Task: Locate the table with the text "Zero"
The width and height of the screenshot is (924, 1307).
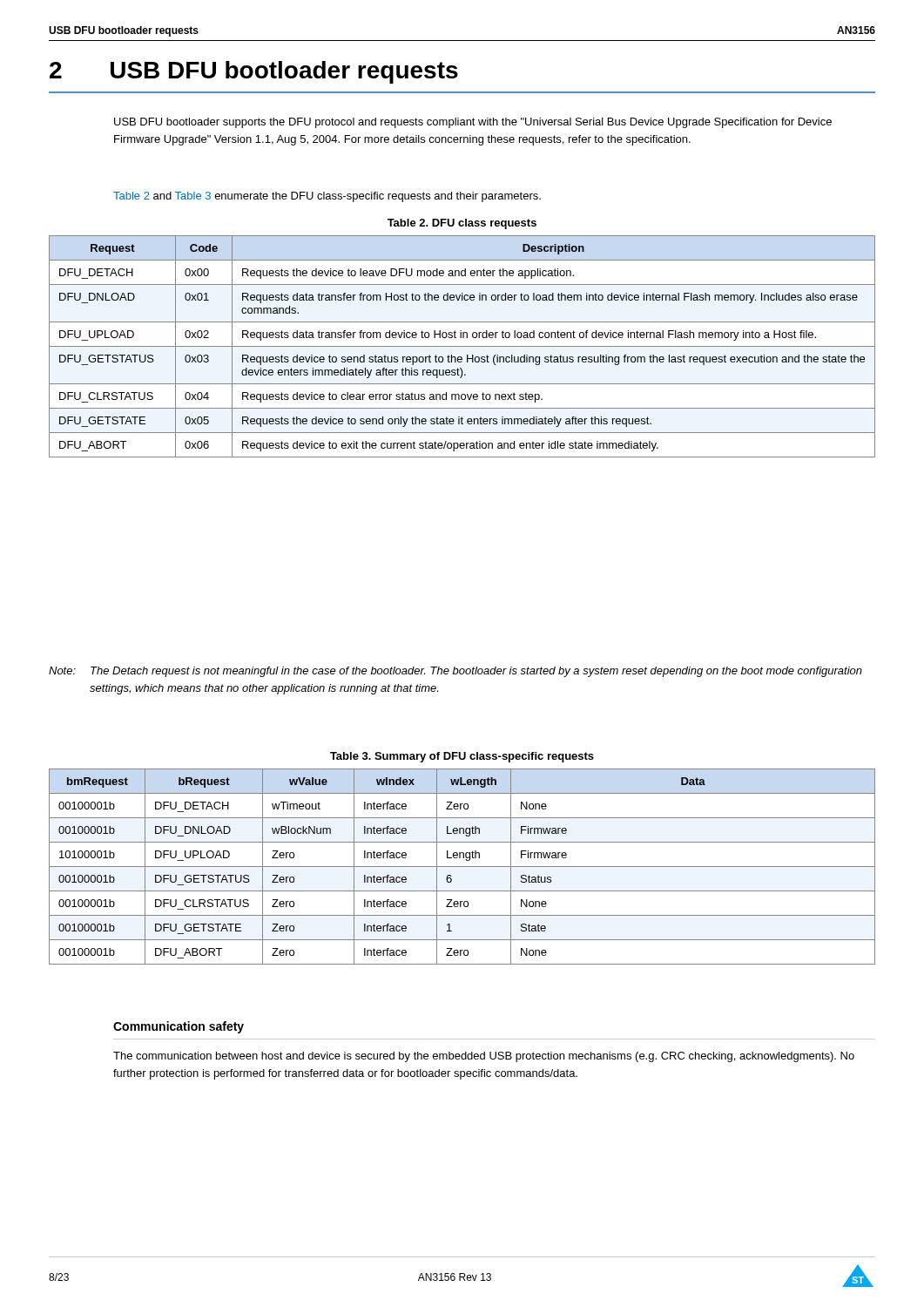Action: pyautogui.click(x=462, y=867)
